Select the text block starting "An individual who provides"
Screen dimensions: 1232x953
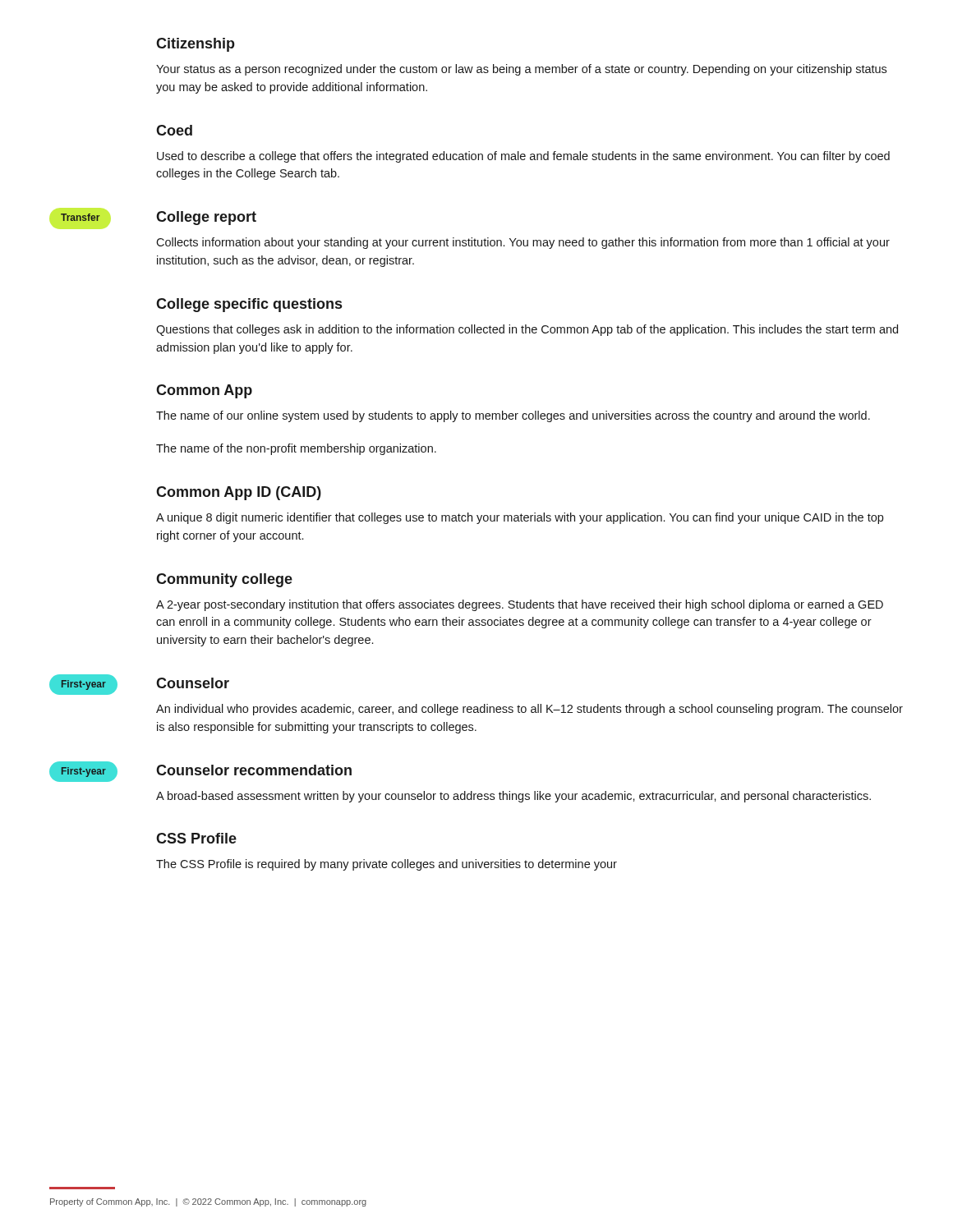tap(530, 719)
